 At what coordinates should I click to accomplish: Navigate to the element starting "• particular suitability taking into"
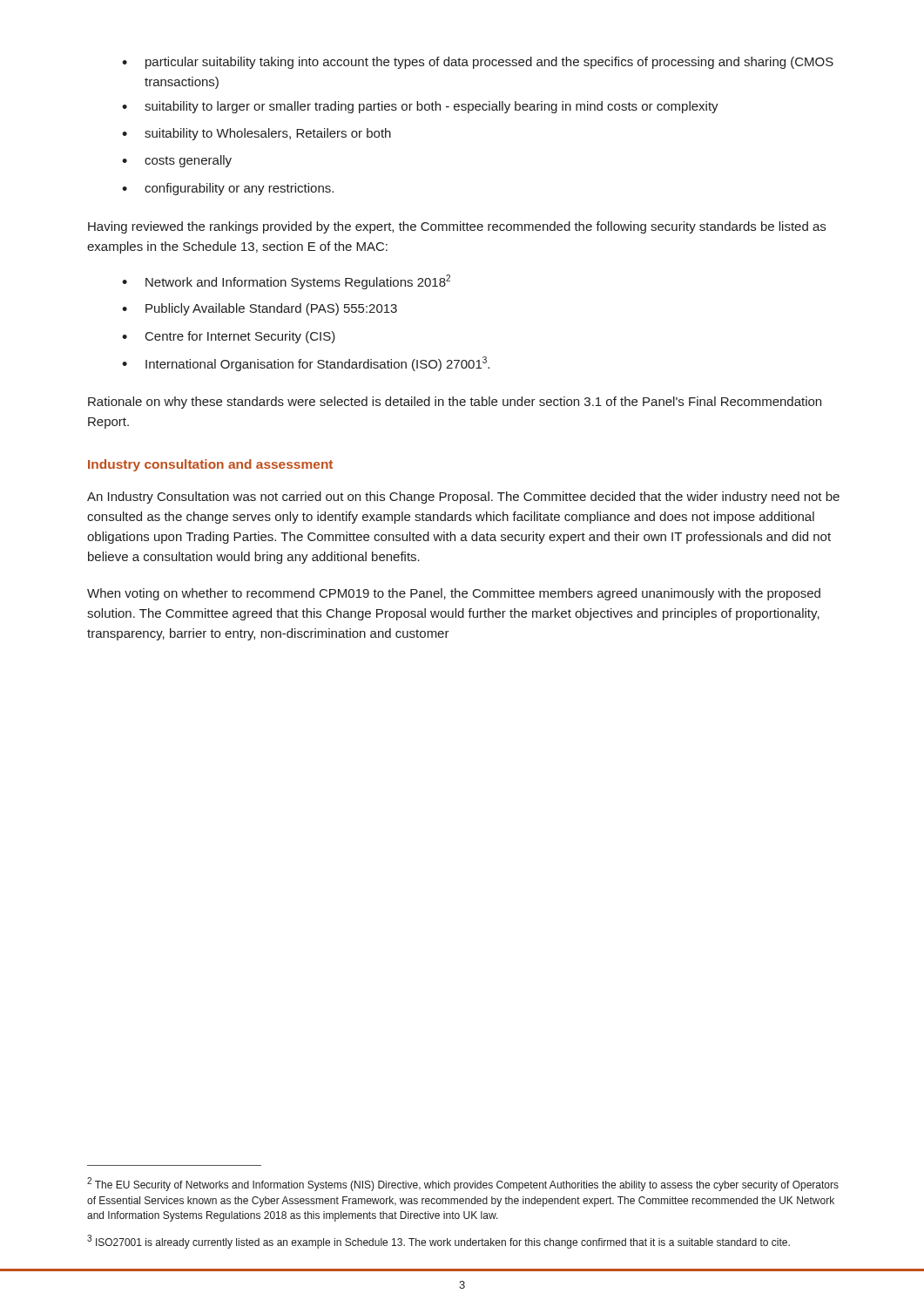click(x=484, y=72)
